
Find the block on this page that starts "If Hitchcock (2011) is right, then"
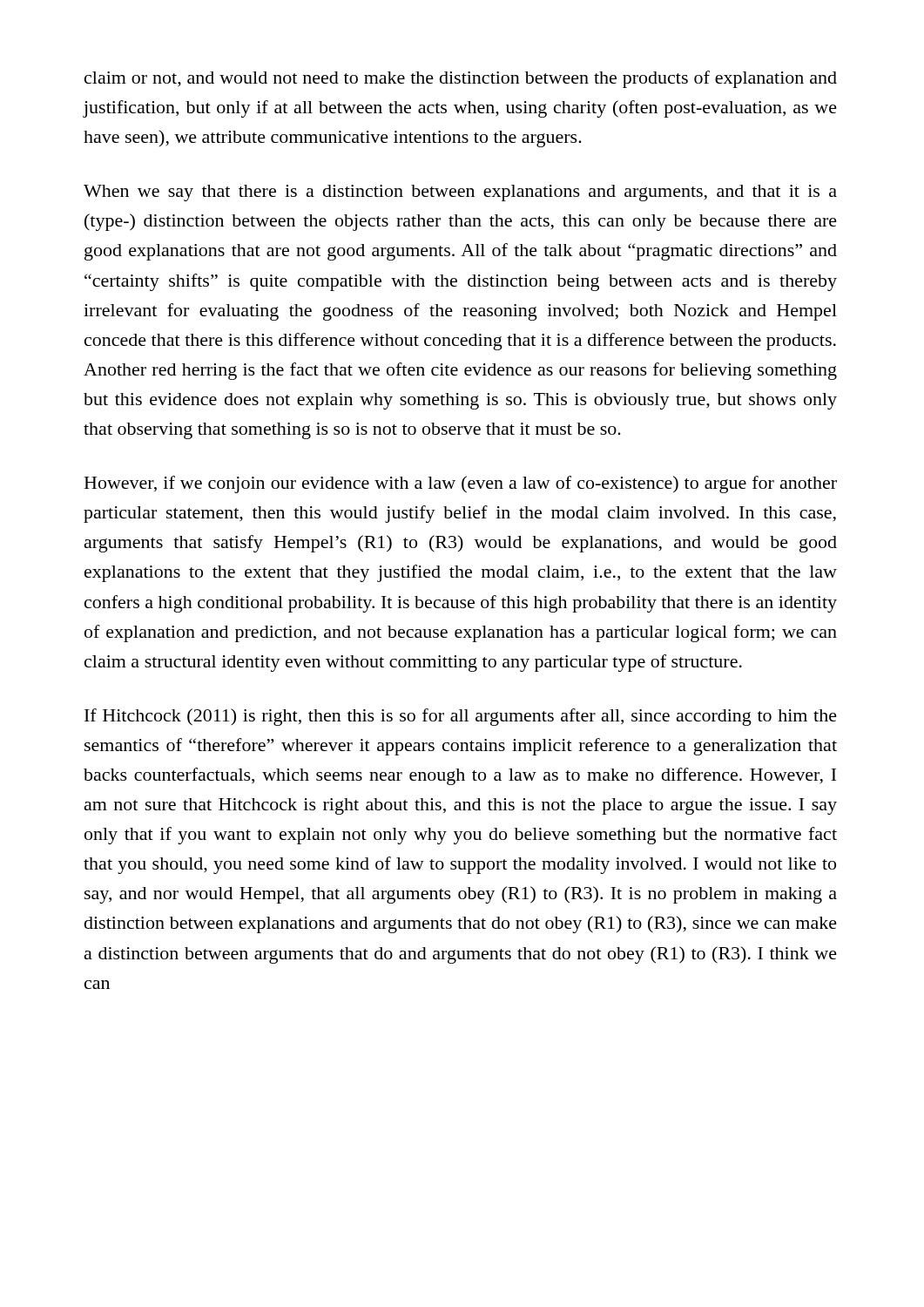[460, 848]
